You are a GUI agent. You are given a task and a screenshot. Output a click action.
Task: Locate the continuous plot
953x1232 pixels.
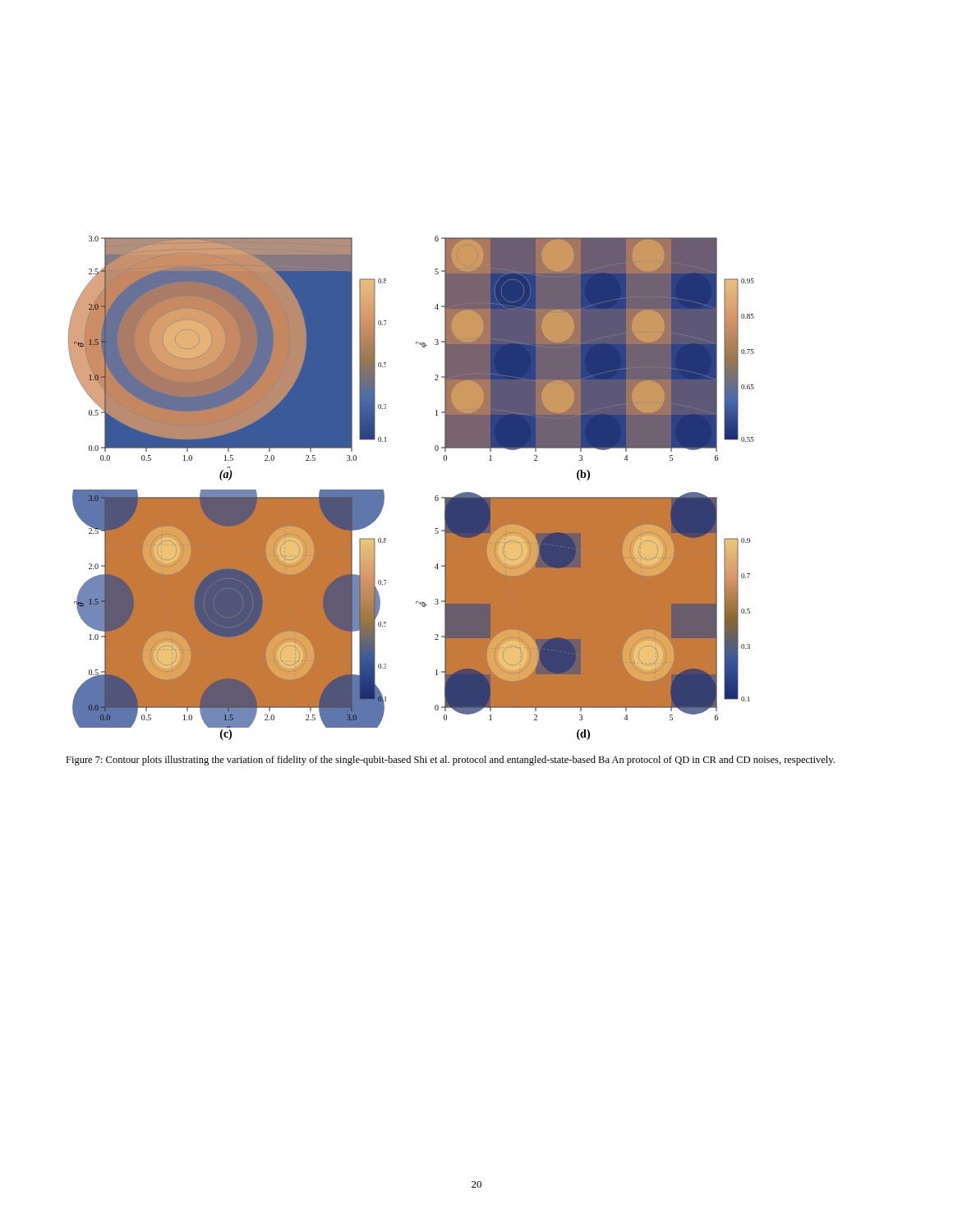pos(476,499)
